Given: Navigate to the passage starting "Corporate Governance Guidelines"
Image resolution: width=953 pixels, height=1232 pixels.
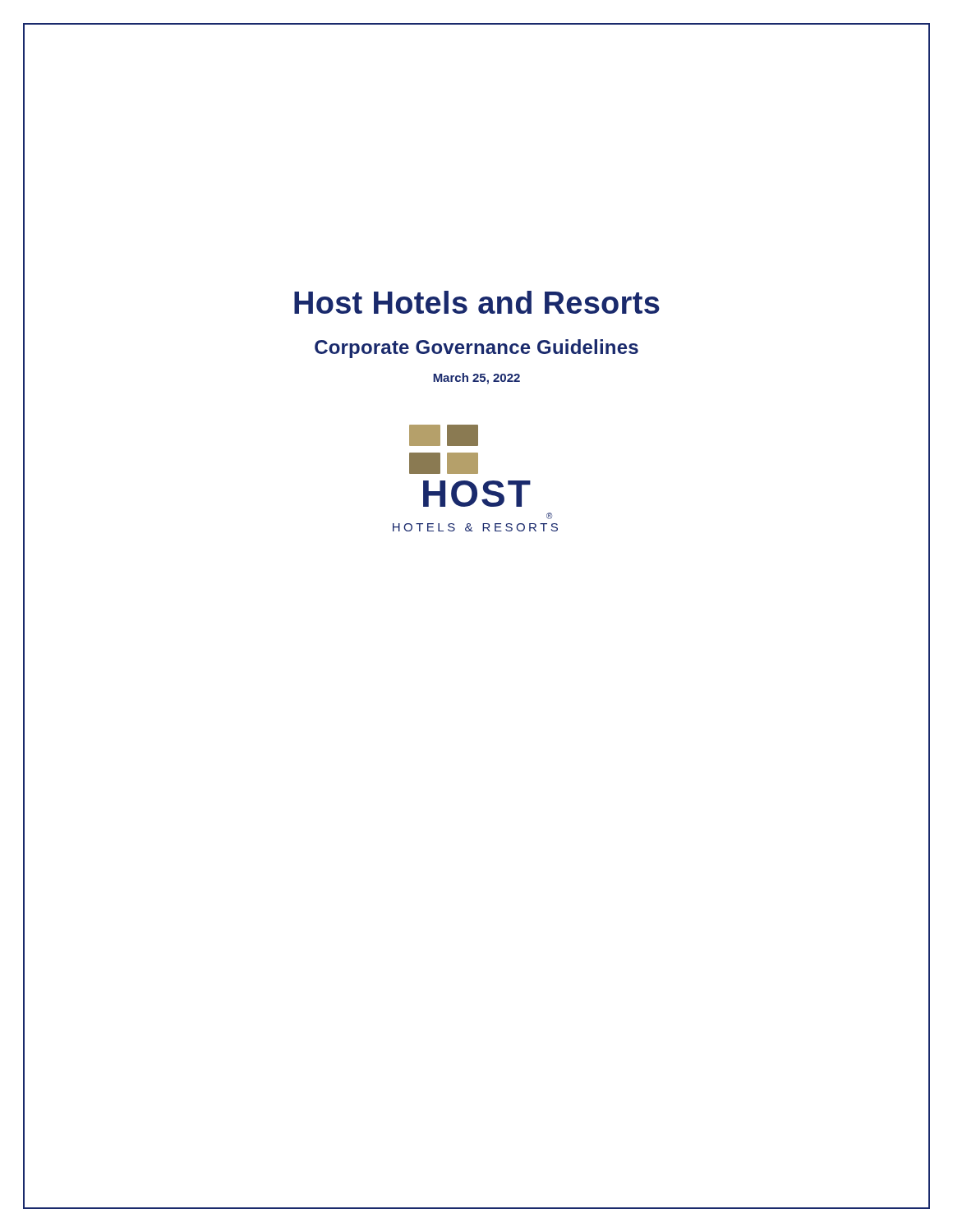Looking at the screenshot, I should click(x=476, y=347).
